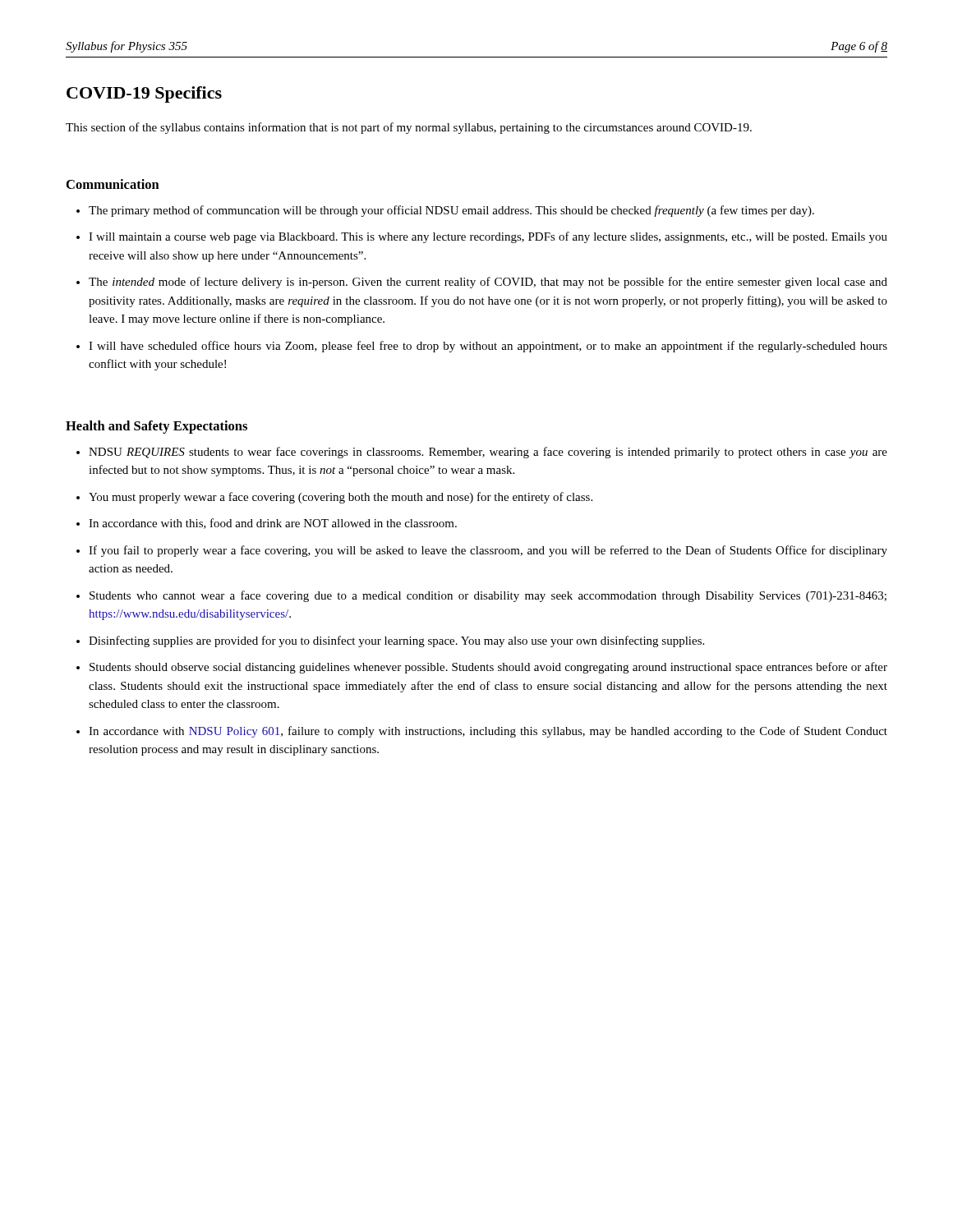Select the list item that reads "The intended mode"
Viewport: 953px width, 1232px height.
pos(488,300)
